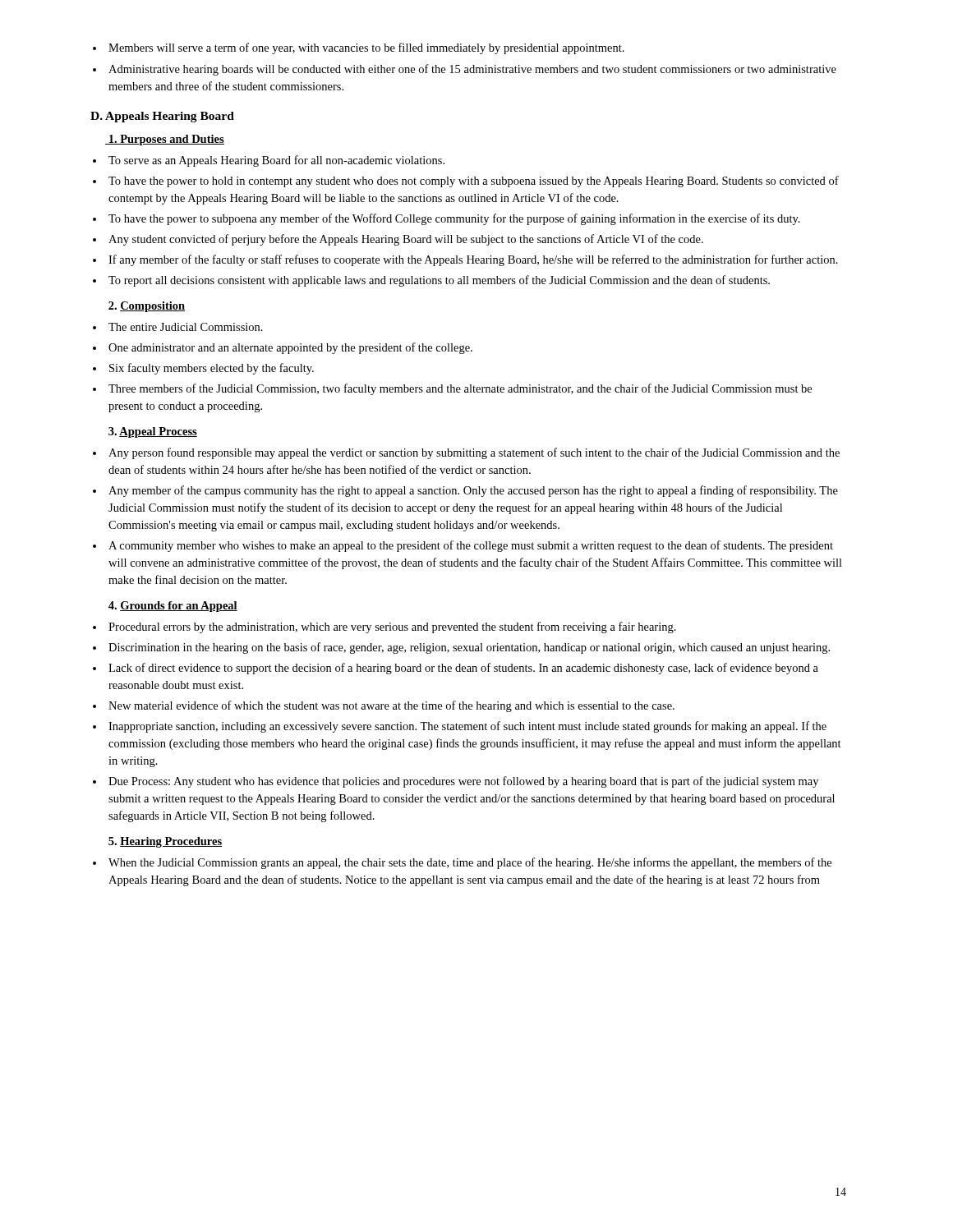Click on the section header that reads "4. Grounds for an Appeal"
This screenshot has width=953, height=1232.
[x=171, y=605]
